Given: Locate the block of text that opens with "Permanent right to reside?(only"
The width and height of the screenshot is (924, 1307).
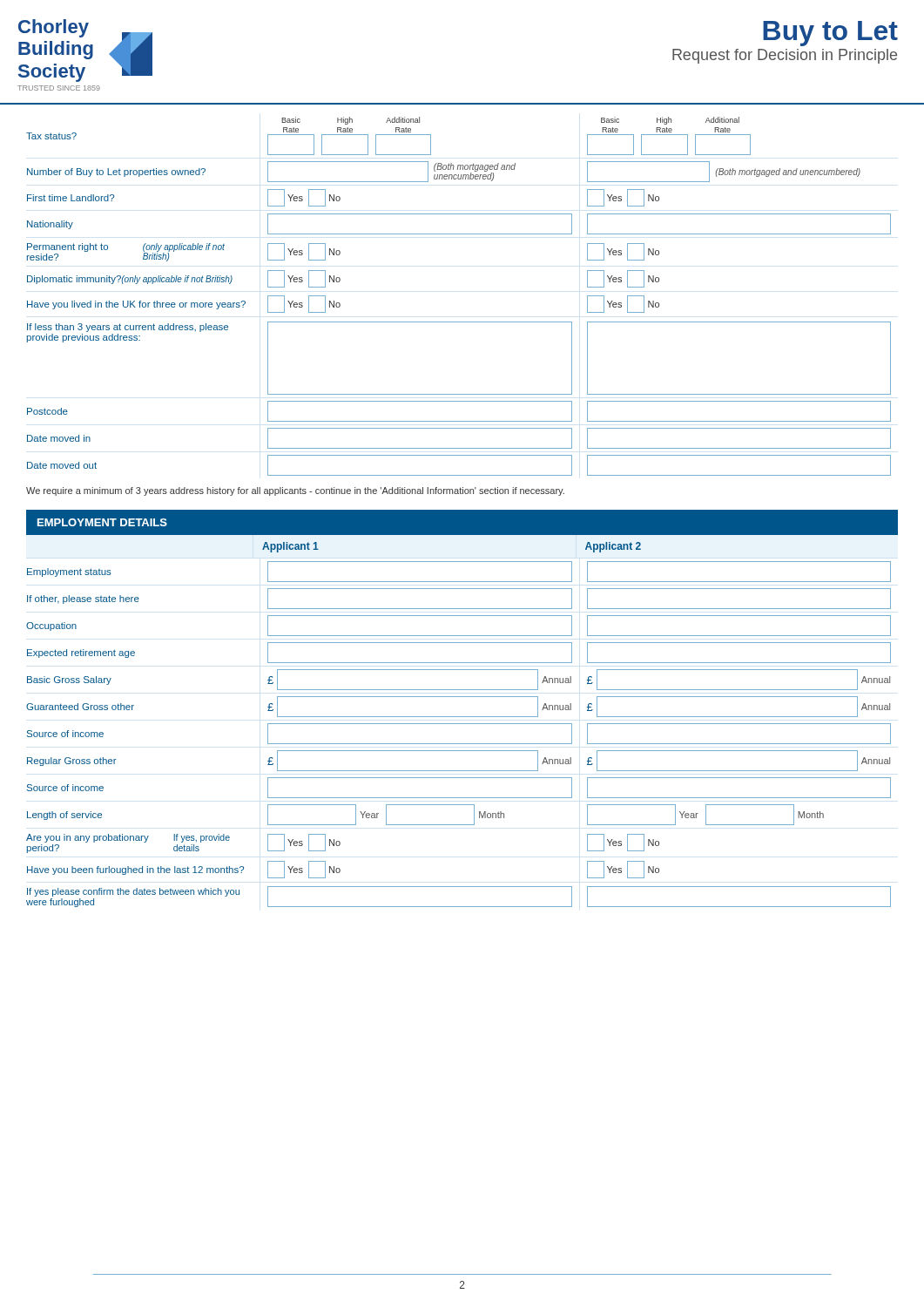Looking at the screenshot, I should coord(343,252).
